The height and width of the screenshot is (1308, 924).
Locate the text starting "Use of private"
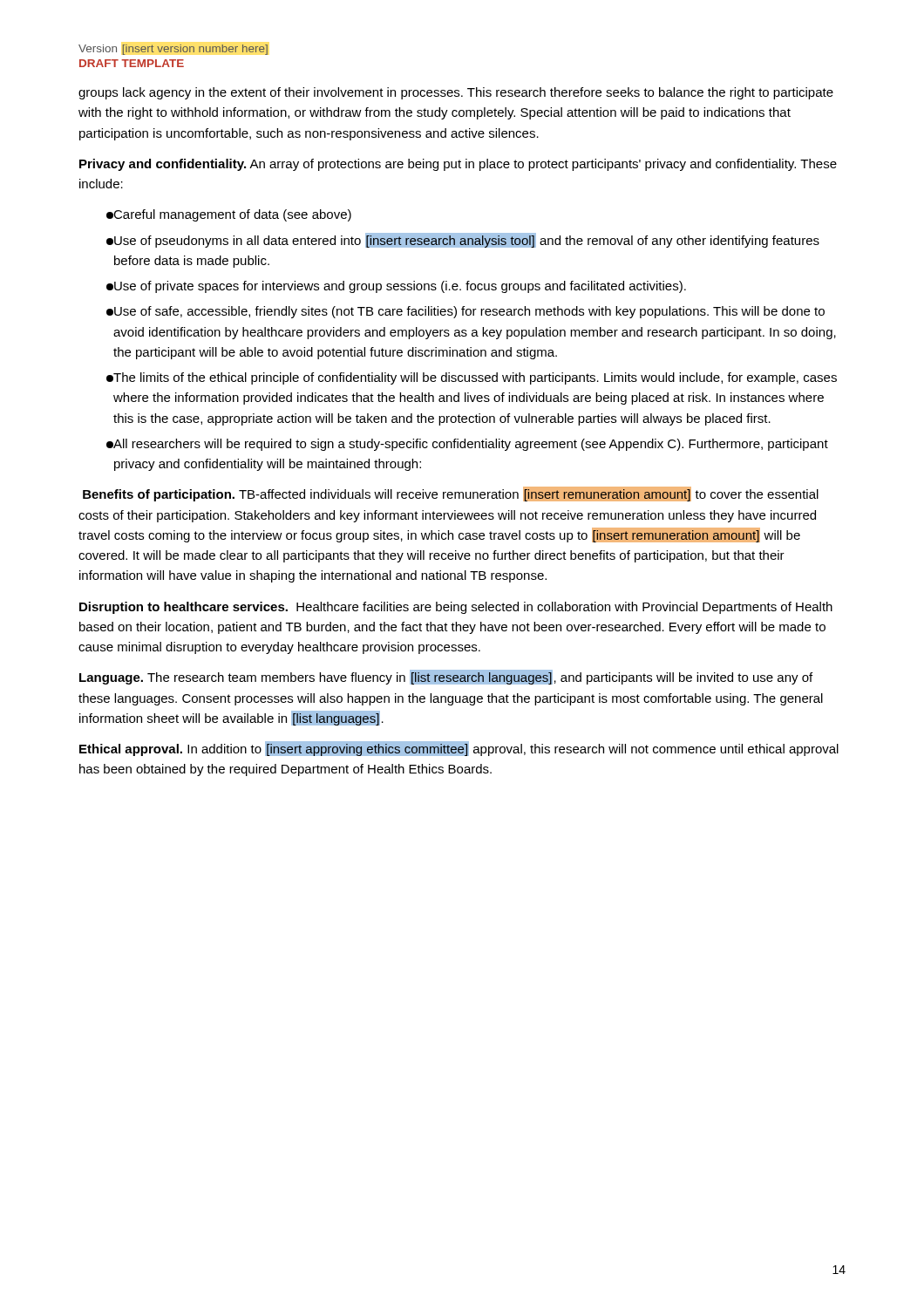click(x=462, y=286)
